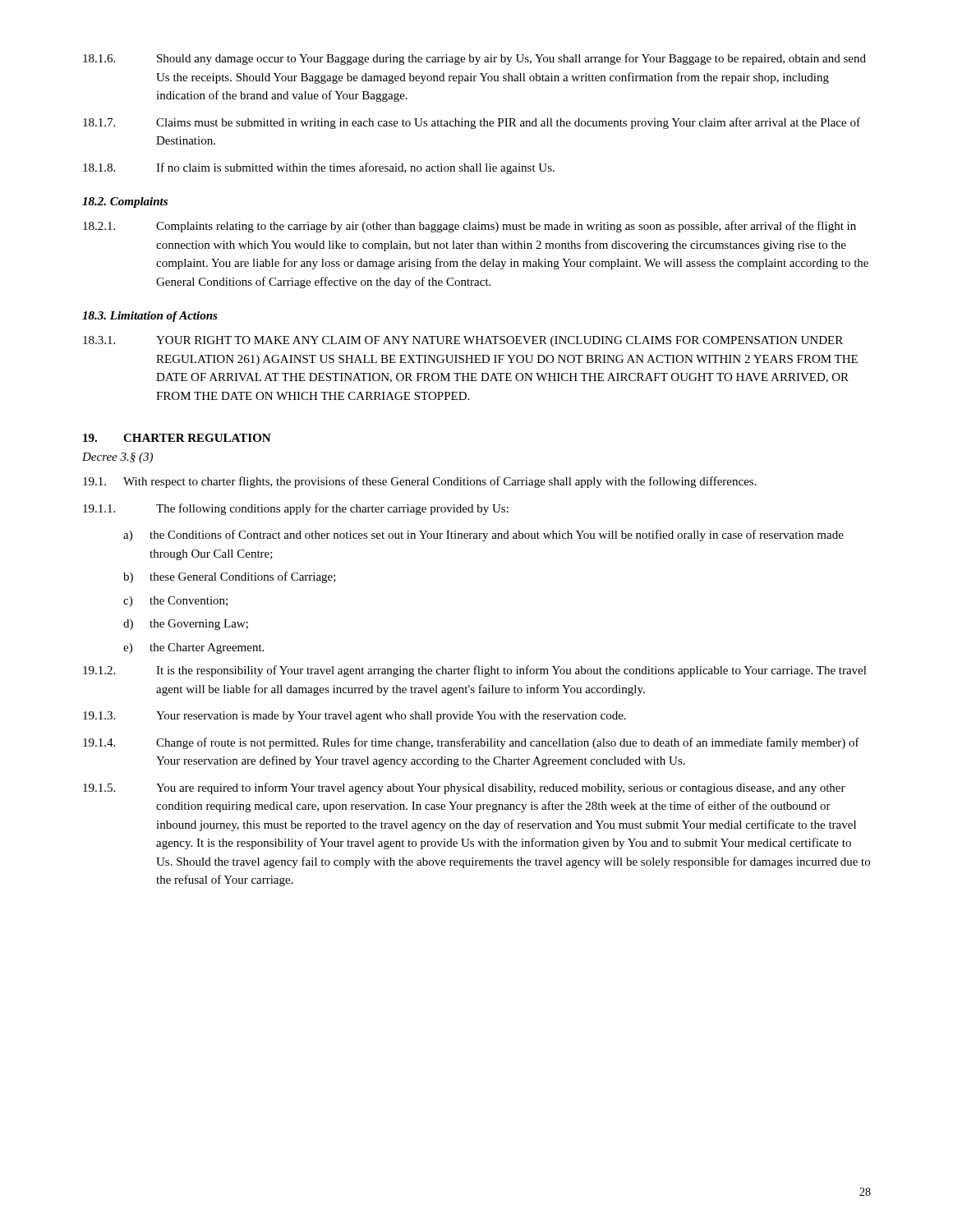Image resolution: width=953 pixels, height=1232 pixels.
Task: Where does it say "19. CHARTER REGULATION"?
Action: [x=176, y=438]
